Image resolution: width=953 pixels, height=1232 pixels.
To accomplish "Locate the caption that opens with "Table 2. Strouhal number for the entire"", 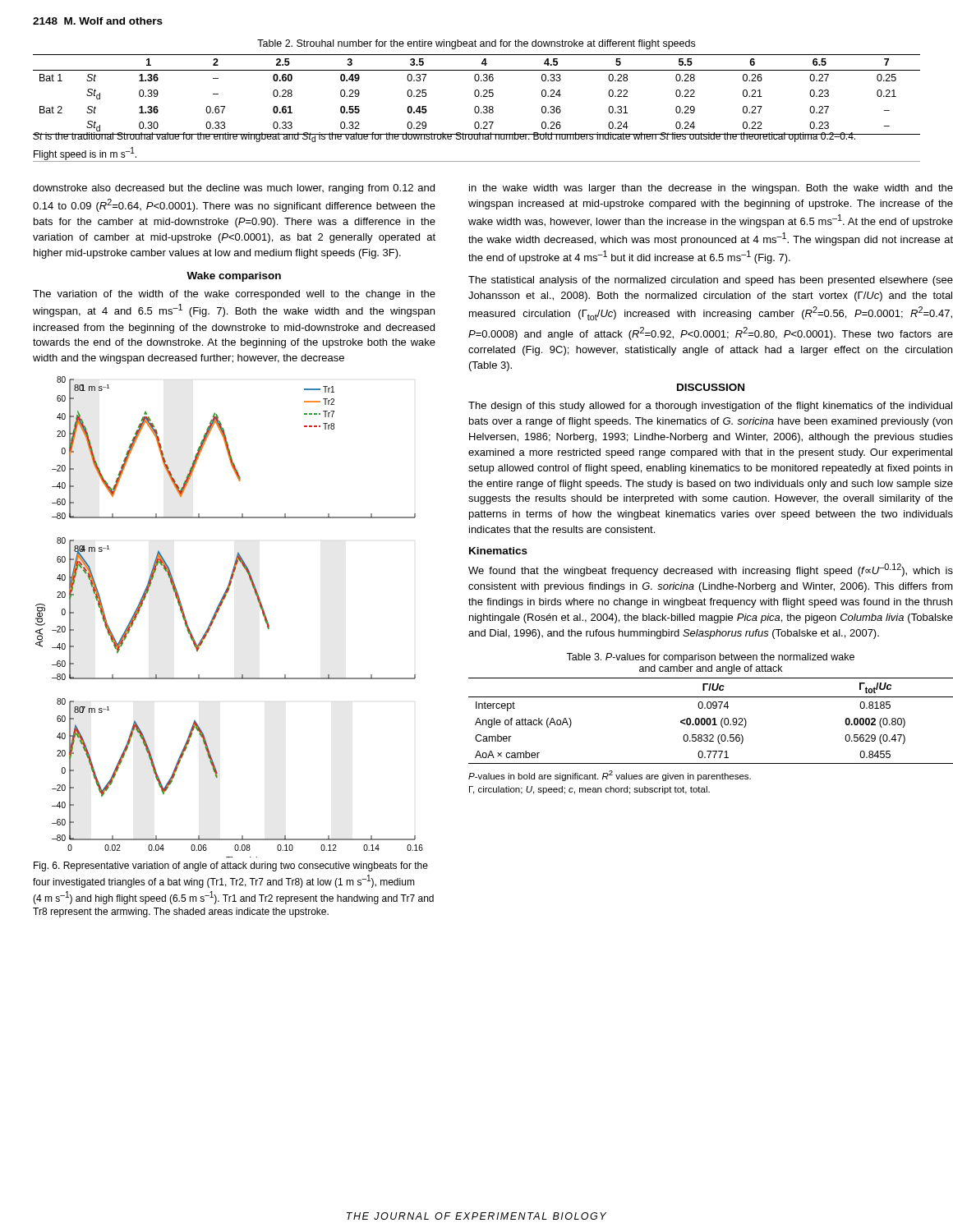I will [x=476, y=44].
